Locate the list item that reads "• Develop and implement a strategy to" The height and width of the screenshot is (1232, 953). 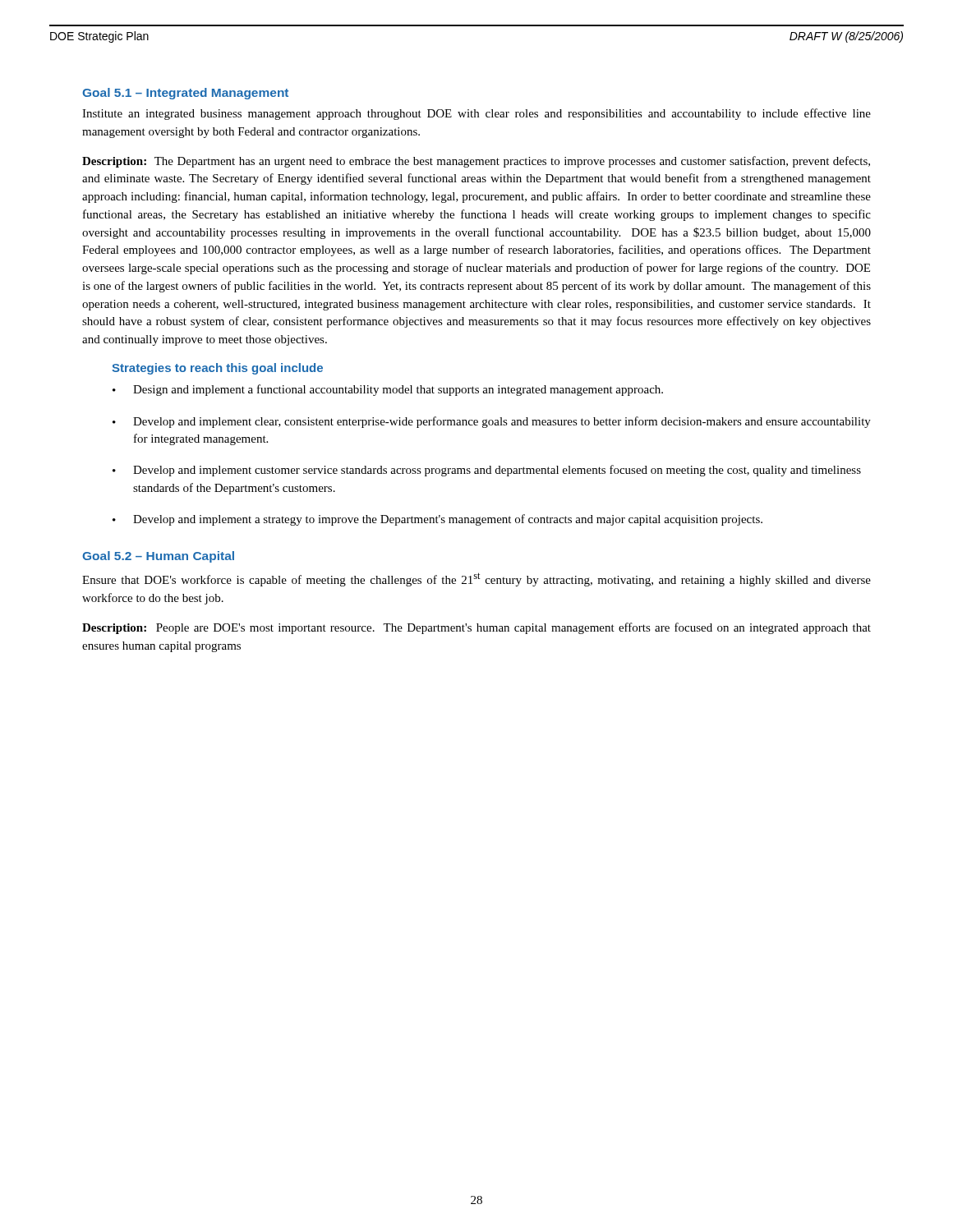click(491, 520)
